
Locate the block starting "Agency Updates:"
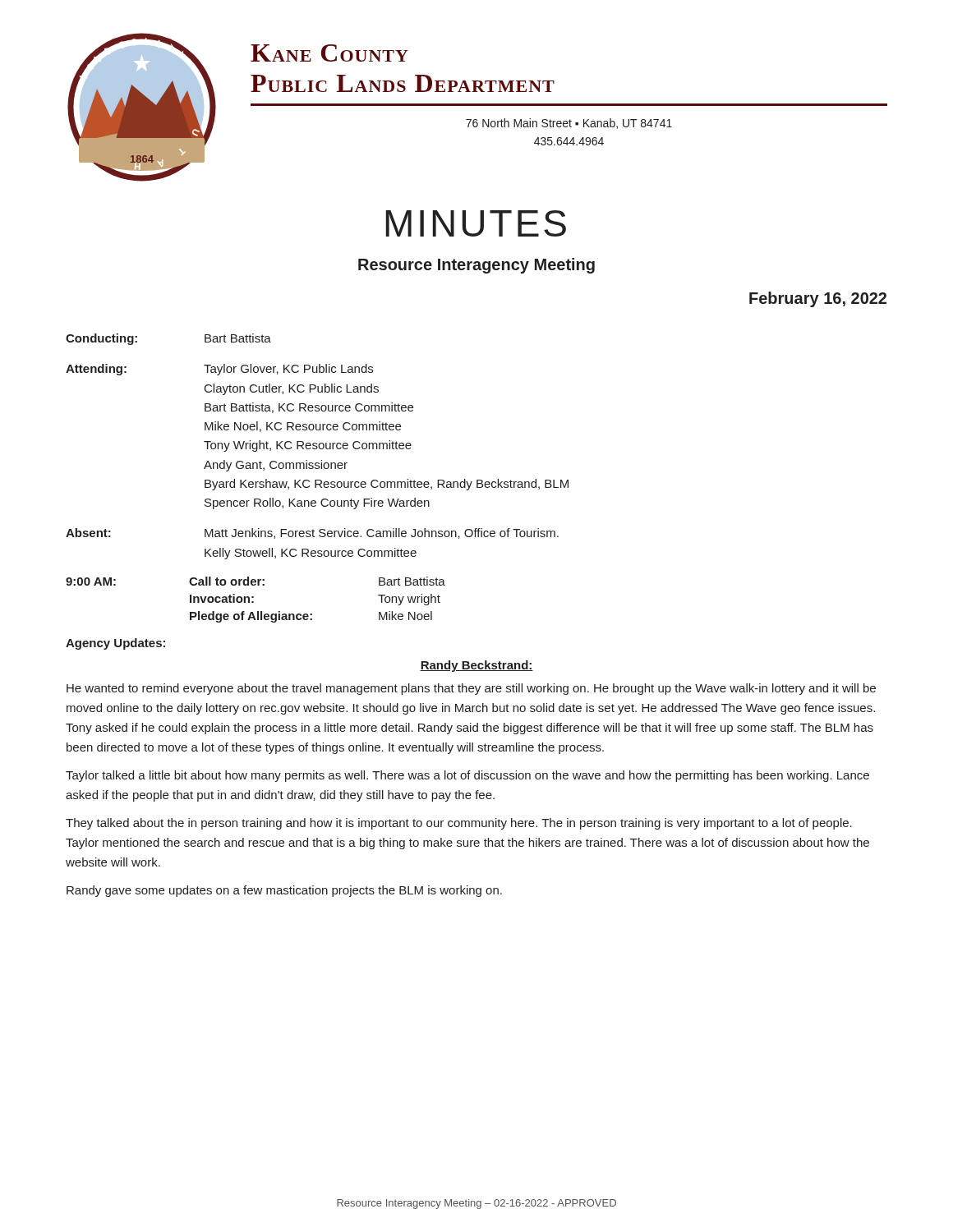tap(116, 642)
